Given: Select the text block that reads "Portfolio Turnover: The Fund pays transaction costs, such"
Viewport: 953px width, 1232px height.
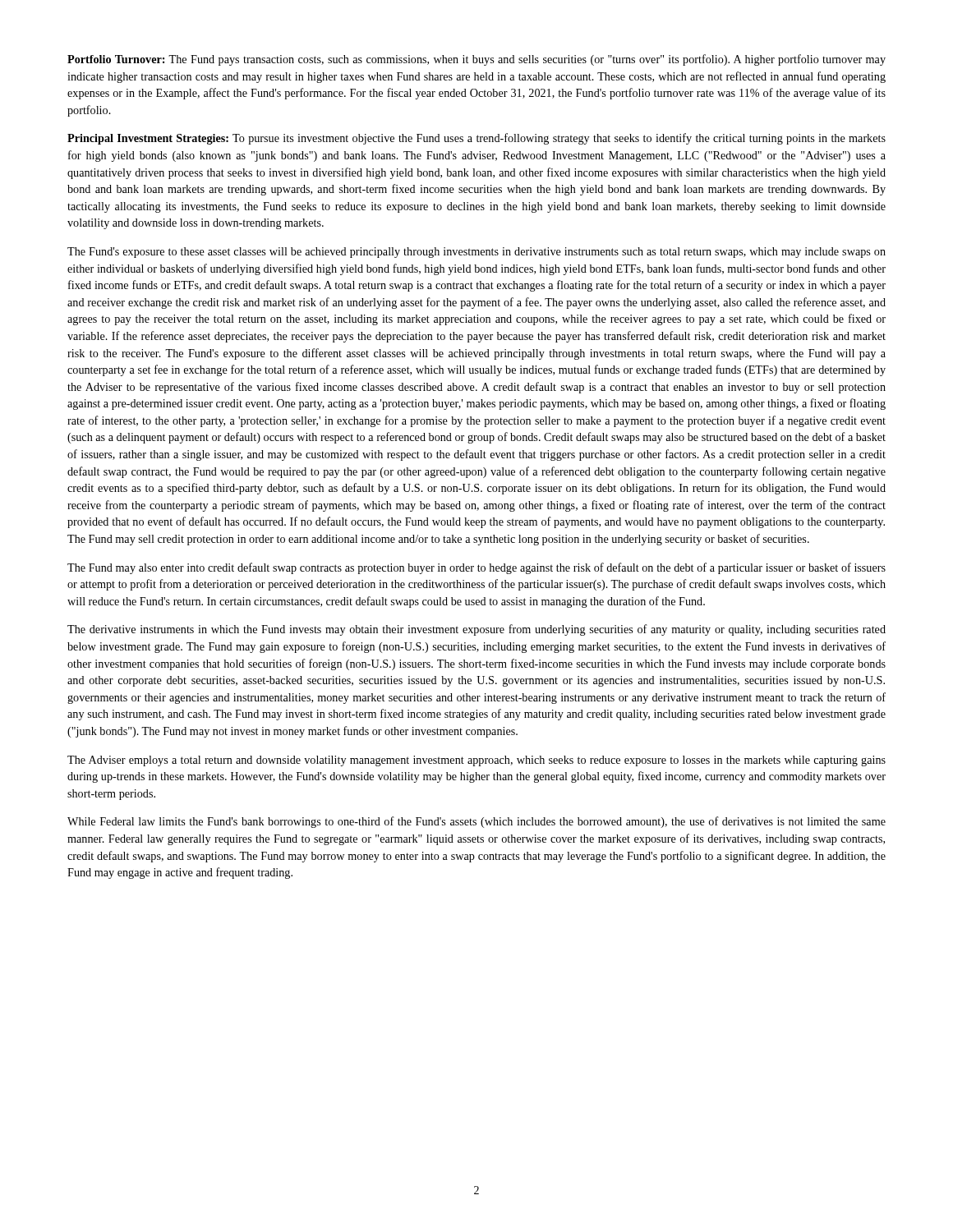Looking at the screenshot, I should tap(476, 85).
